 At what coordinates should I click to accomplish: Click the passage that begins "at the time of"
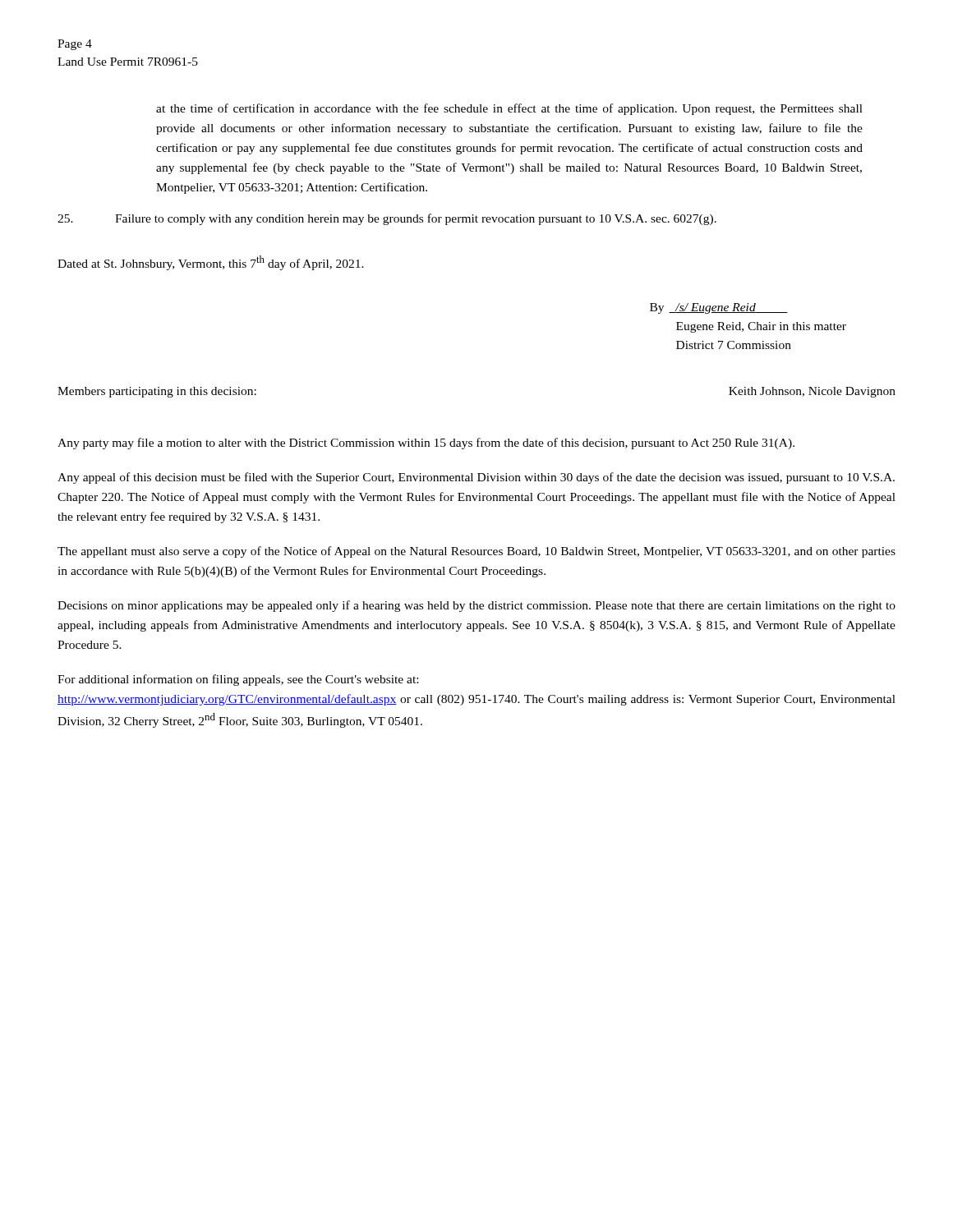[509, 147]
